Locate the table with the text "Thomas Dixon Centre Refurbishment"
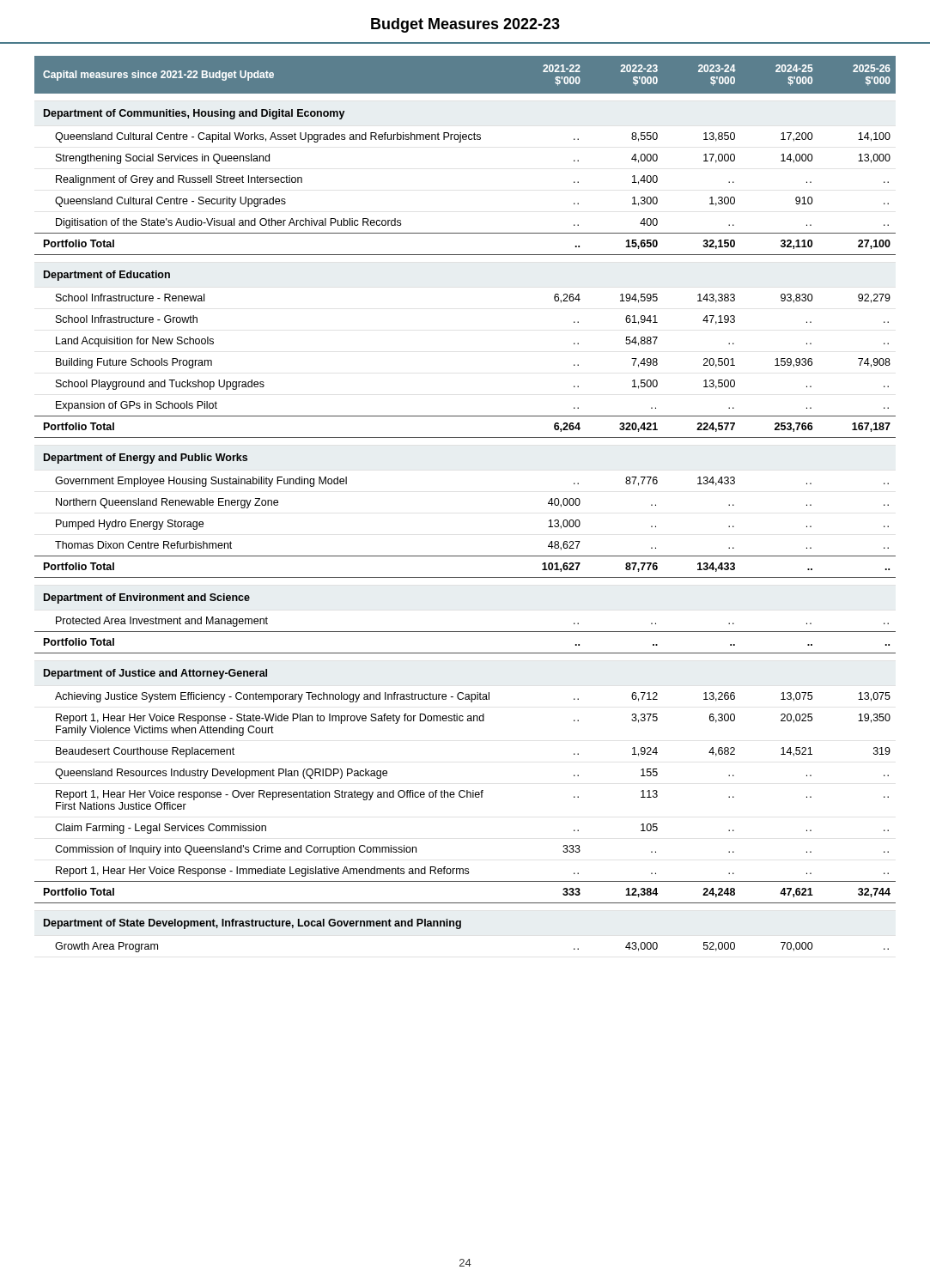 click(465, 507)
